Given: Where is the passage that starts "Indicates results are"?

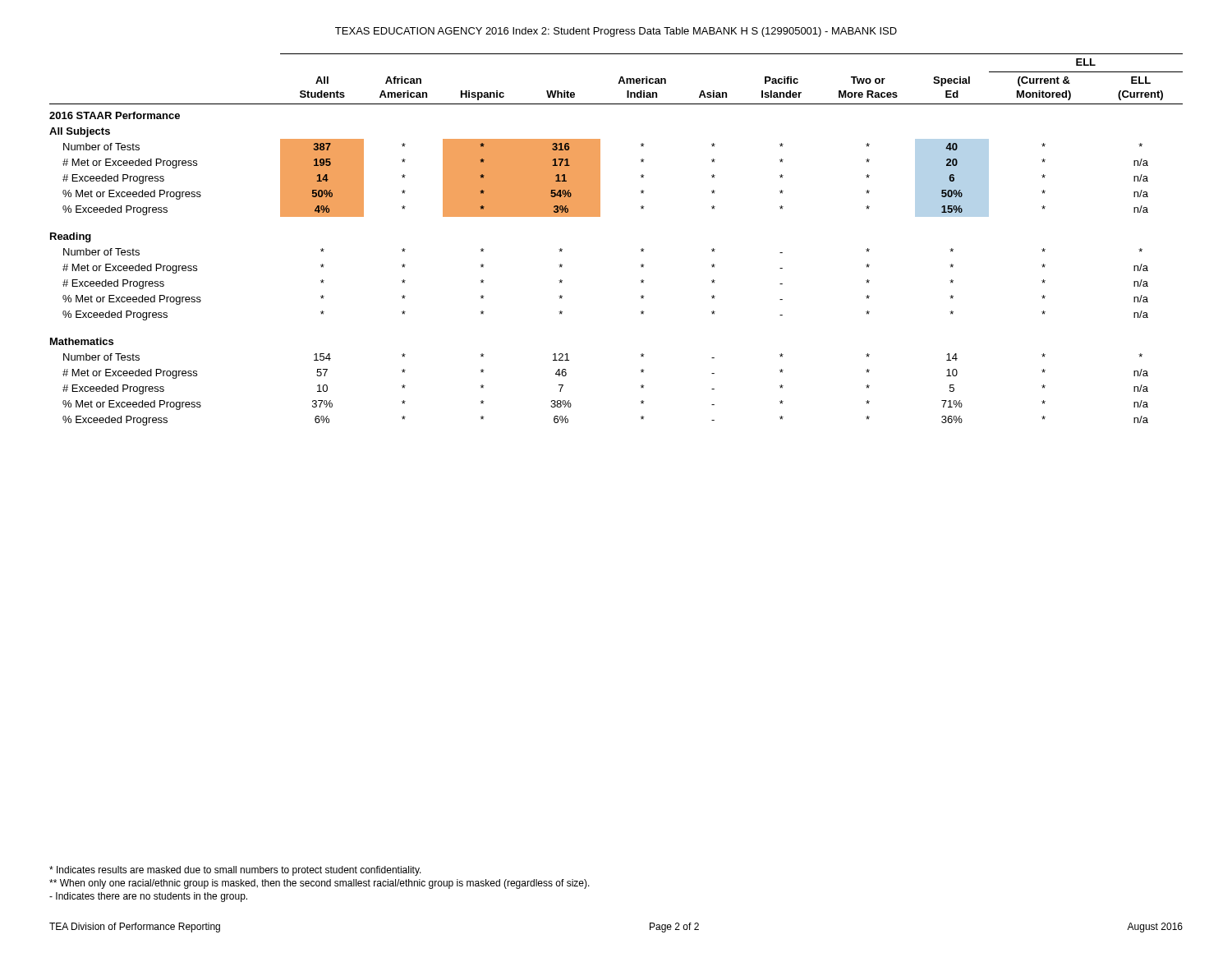Looking at the screenshot, I should pos(235,871).
